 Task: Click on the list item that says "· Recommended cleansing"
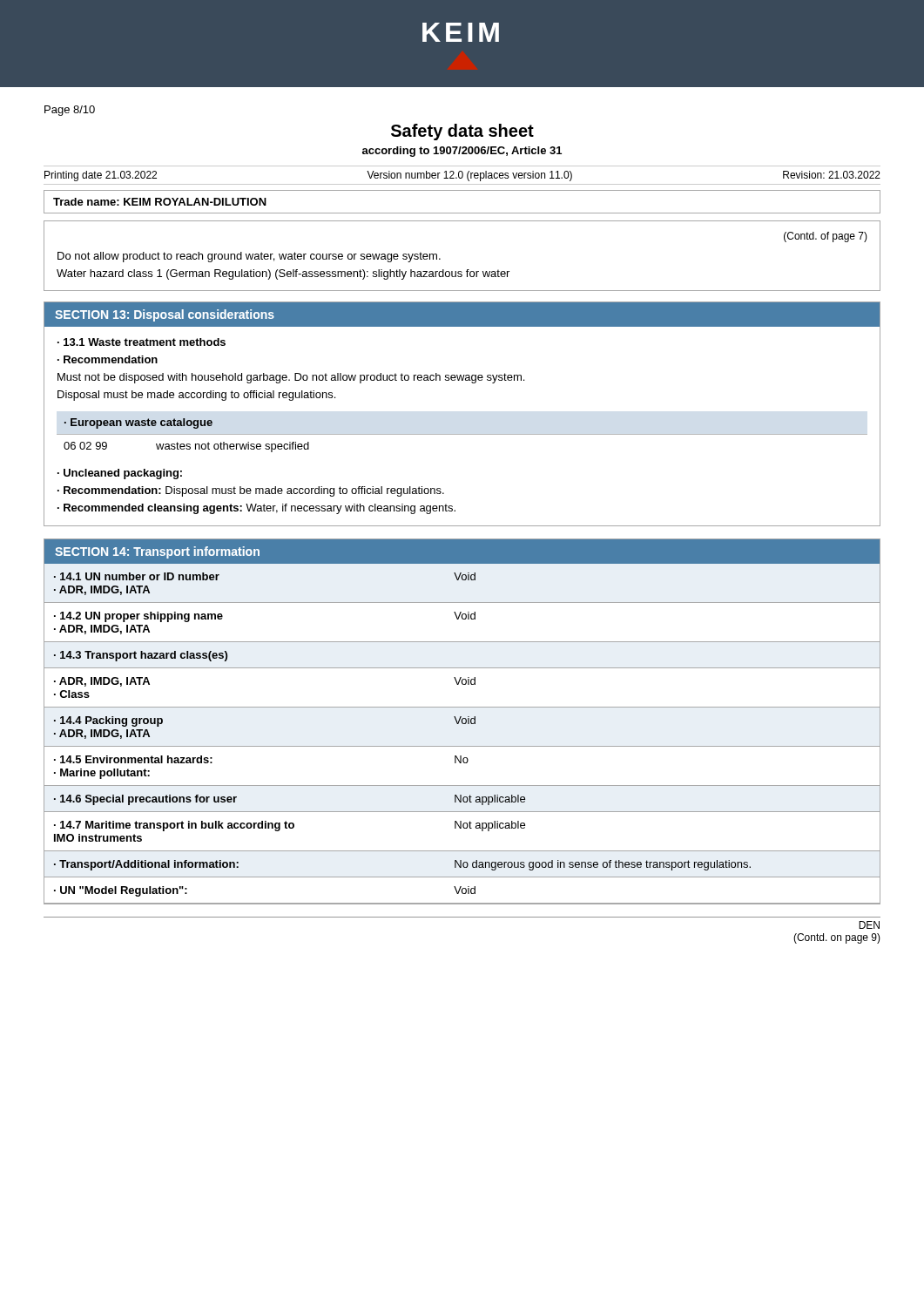(257, 508)
